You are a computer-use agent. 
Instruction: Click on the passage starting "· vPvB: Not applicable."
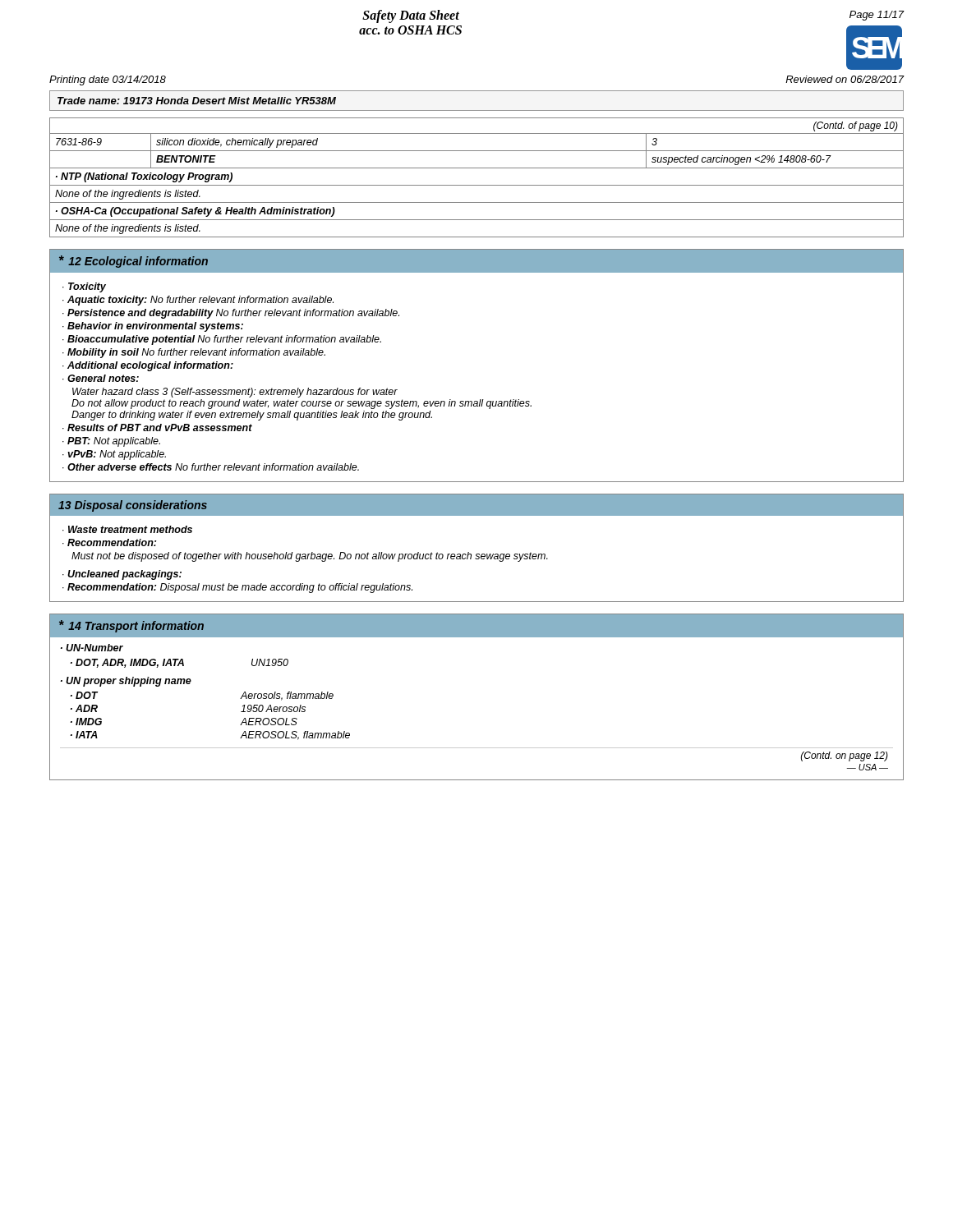tap(114, 454)
